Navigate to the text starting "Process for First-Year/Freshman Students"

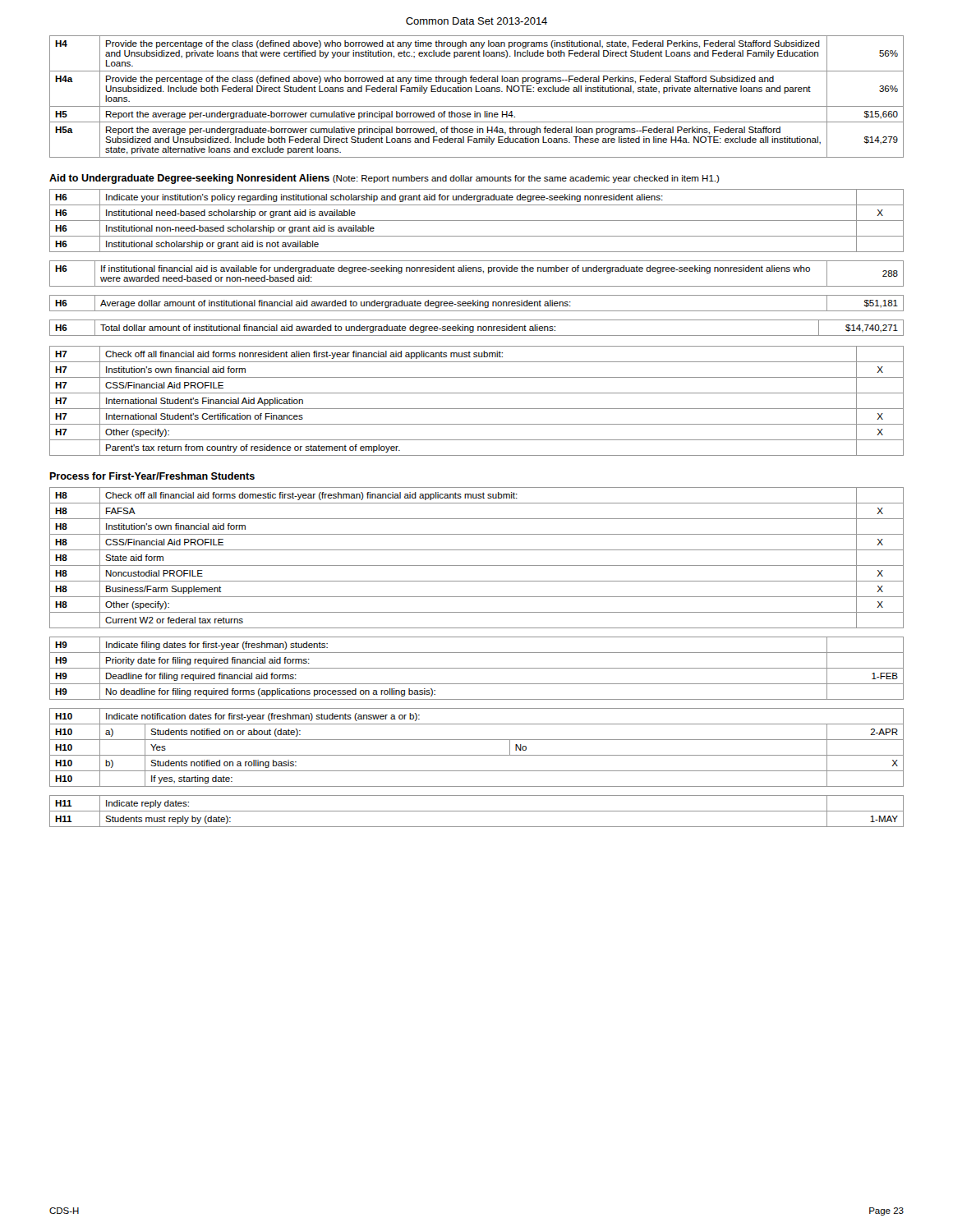pos(152,476)
